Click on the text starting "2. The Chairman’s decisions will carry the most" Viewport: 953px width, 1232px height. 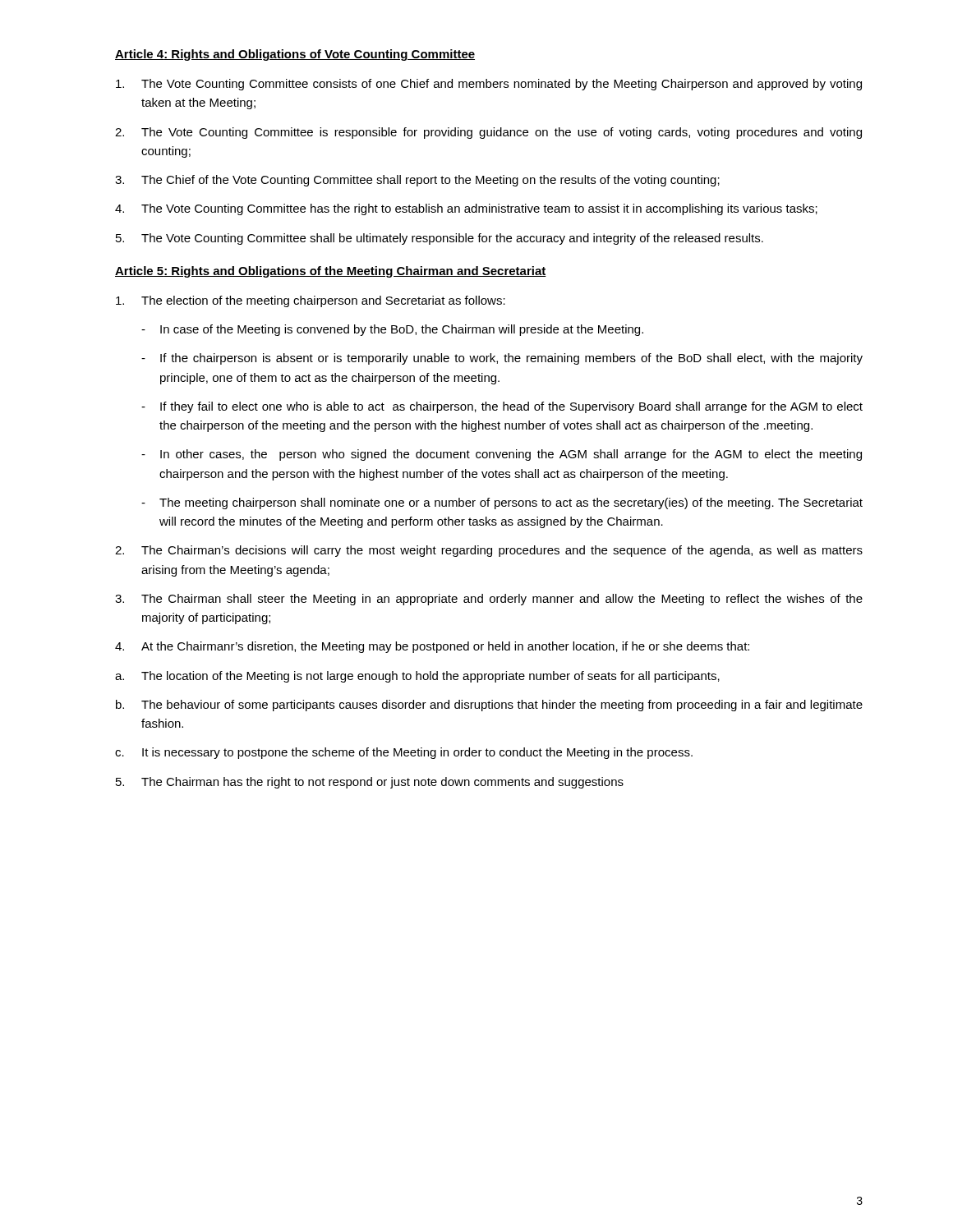[489, 560]
